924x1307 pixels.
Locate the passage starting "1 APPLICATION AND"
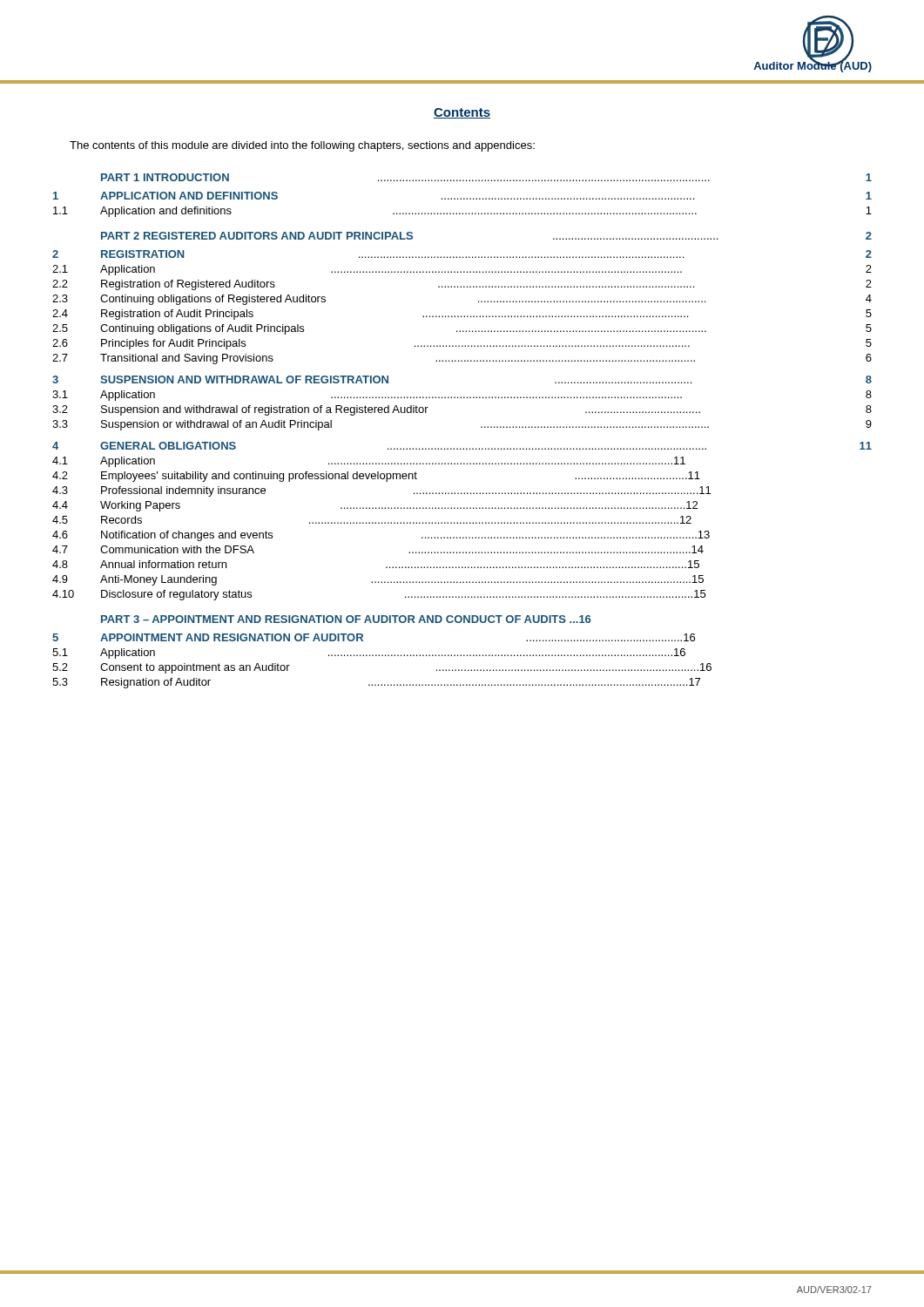pos(462,196)
